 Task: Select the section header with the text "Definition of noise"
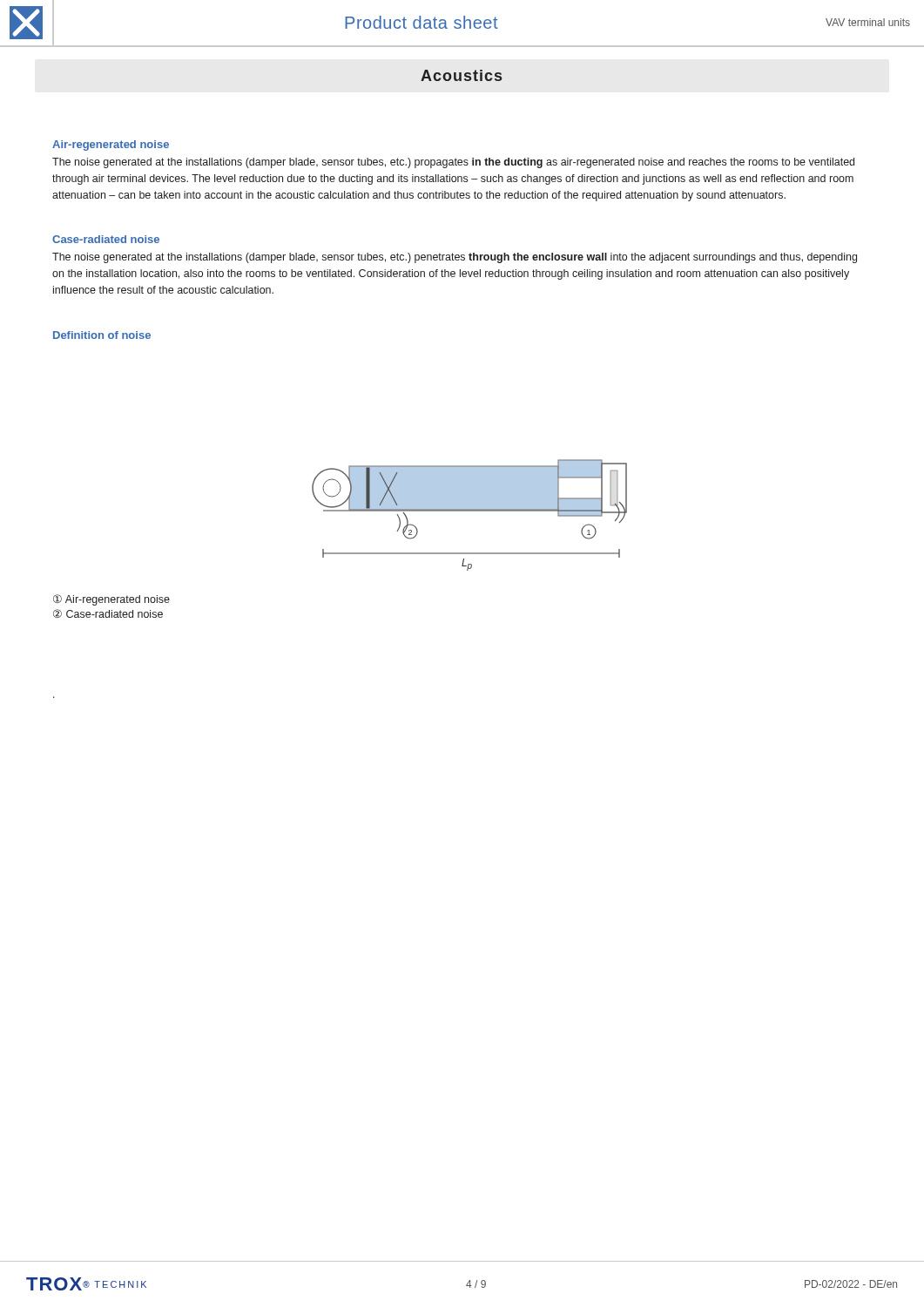pos(102,335)
